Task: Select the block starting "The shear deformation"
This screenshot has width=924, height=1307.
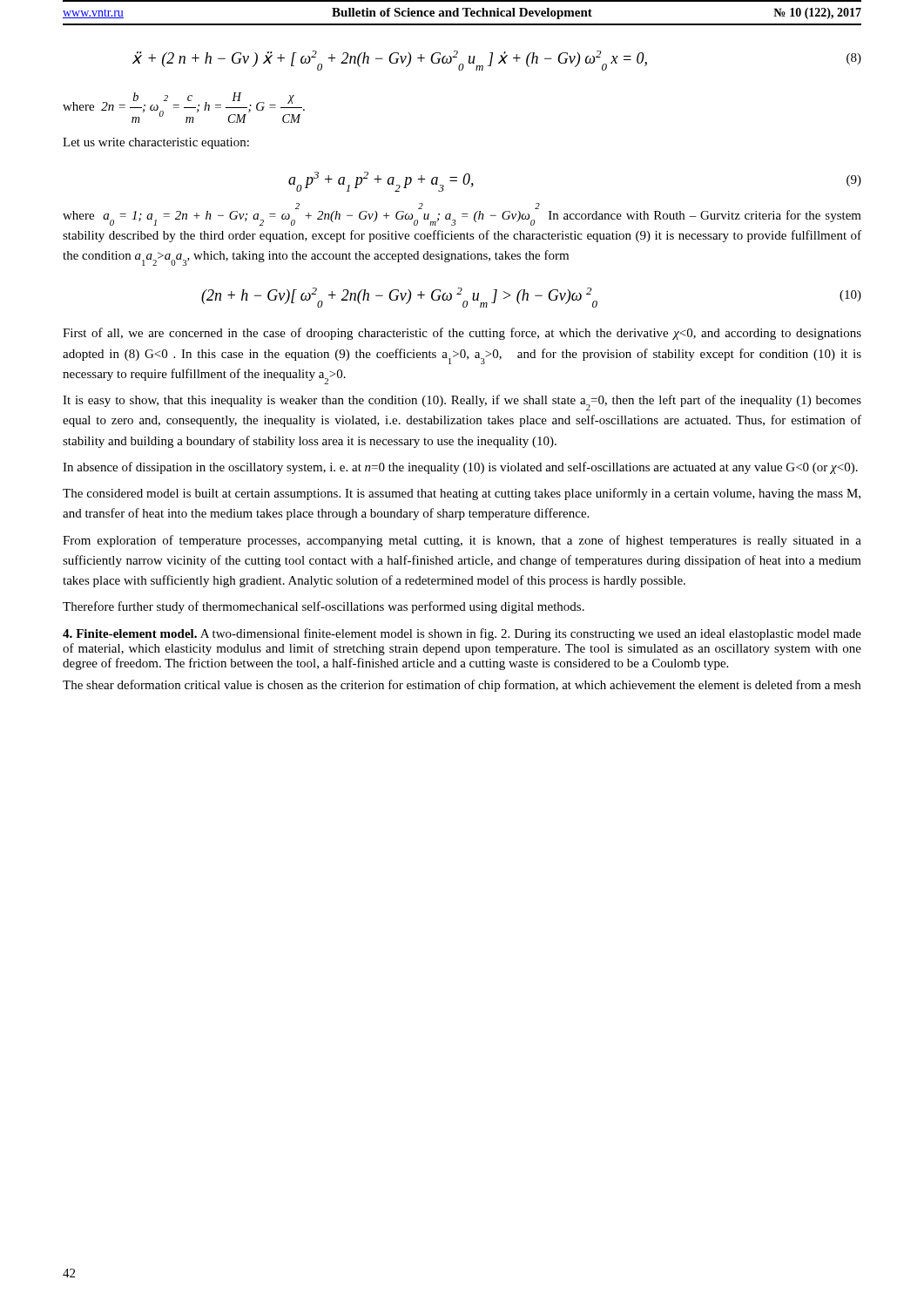Action: (462, 685)
